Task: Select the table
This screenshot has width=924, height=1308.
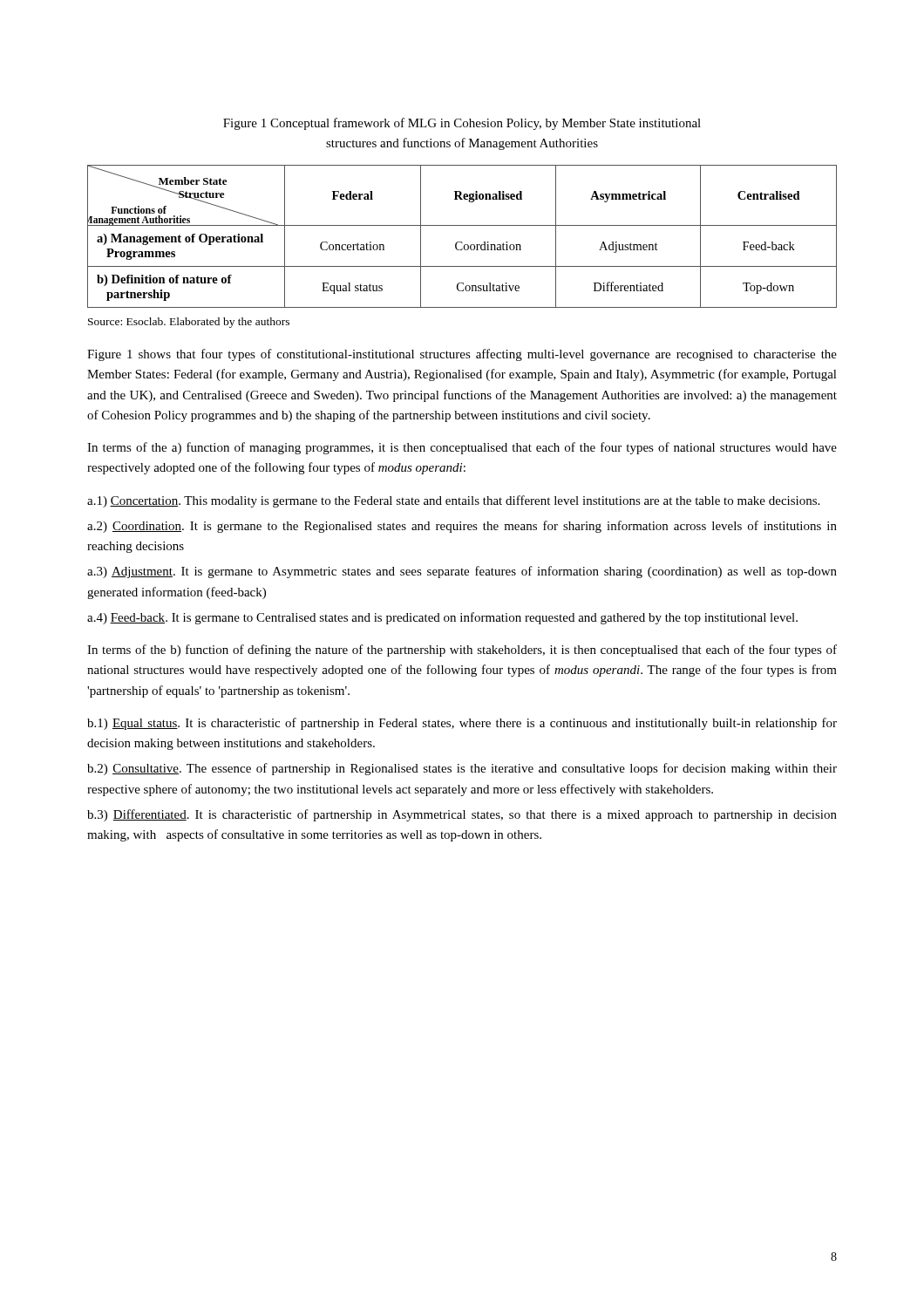Action: pyautogui.click(x=462, y=236)
